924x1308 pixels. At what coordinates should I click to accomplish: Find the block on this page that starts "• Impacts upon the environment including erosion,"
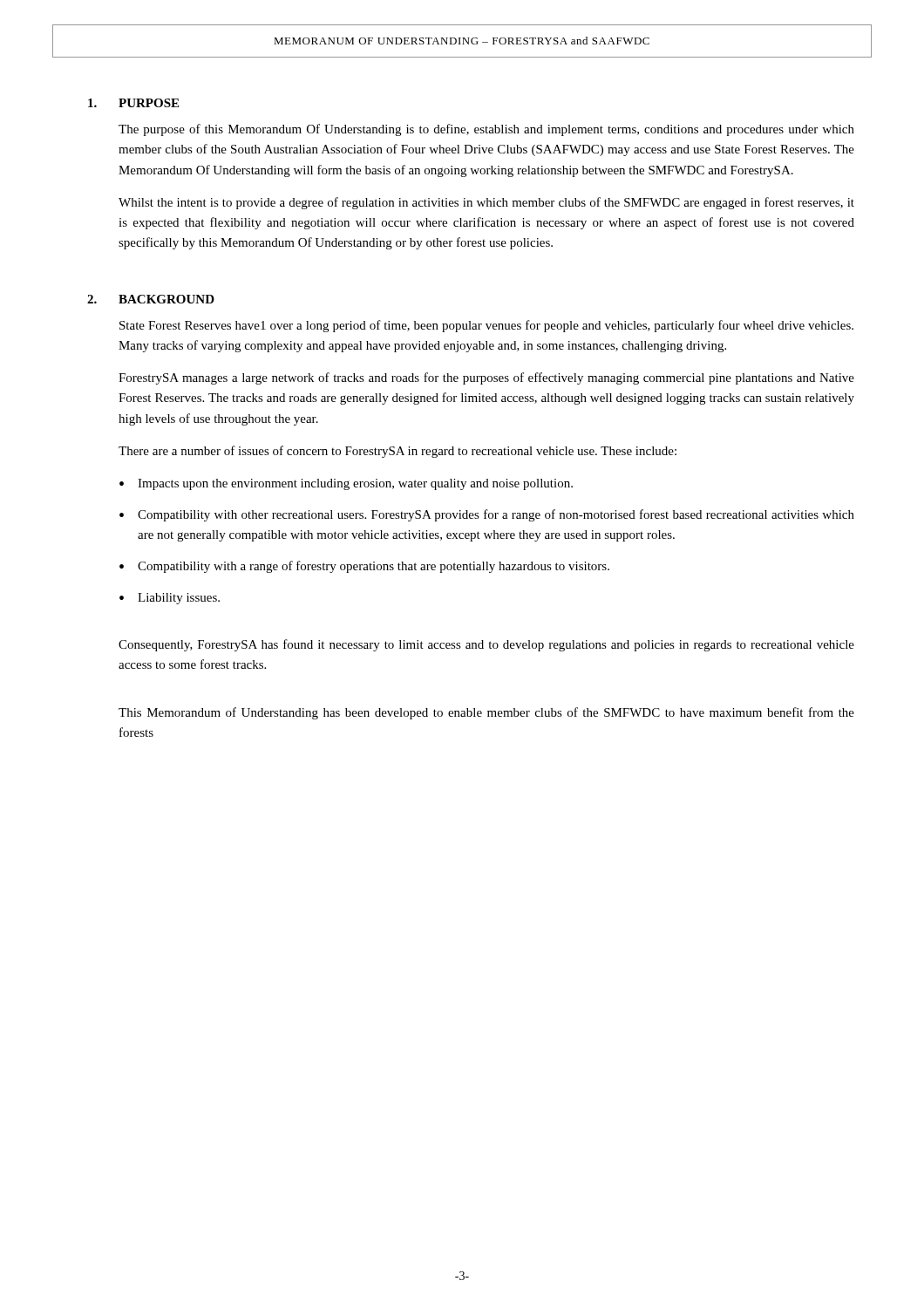point(486,484)
